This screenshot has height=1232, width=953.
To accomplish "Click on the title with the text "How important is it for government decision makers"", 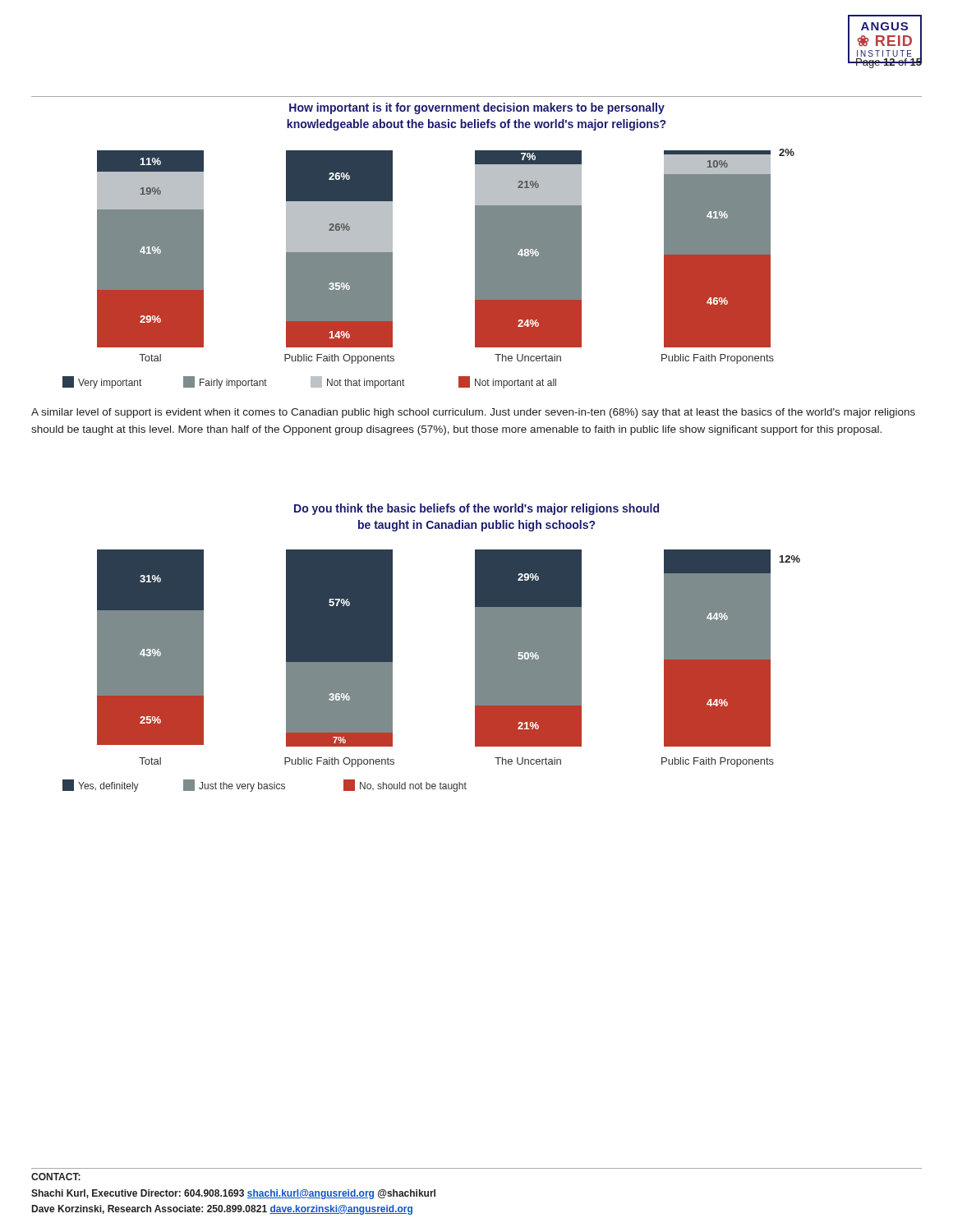I will point(476,116).
